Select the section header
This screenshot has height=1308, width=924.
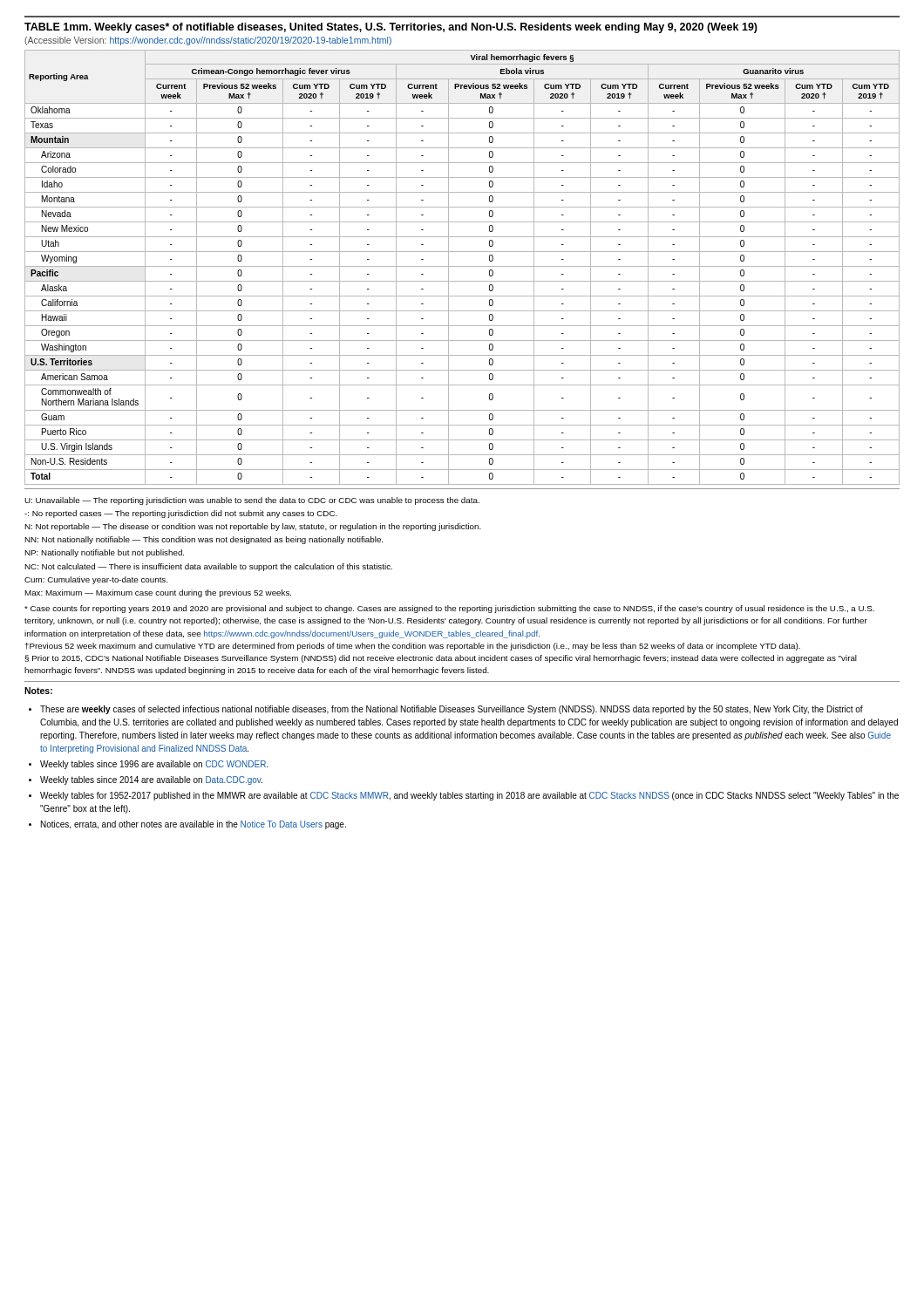(39, 691)
